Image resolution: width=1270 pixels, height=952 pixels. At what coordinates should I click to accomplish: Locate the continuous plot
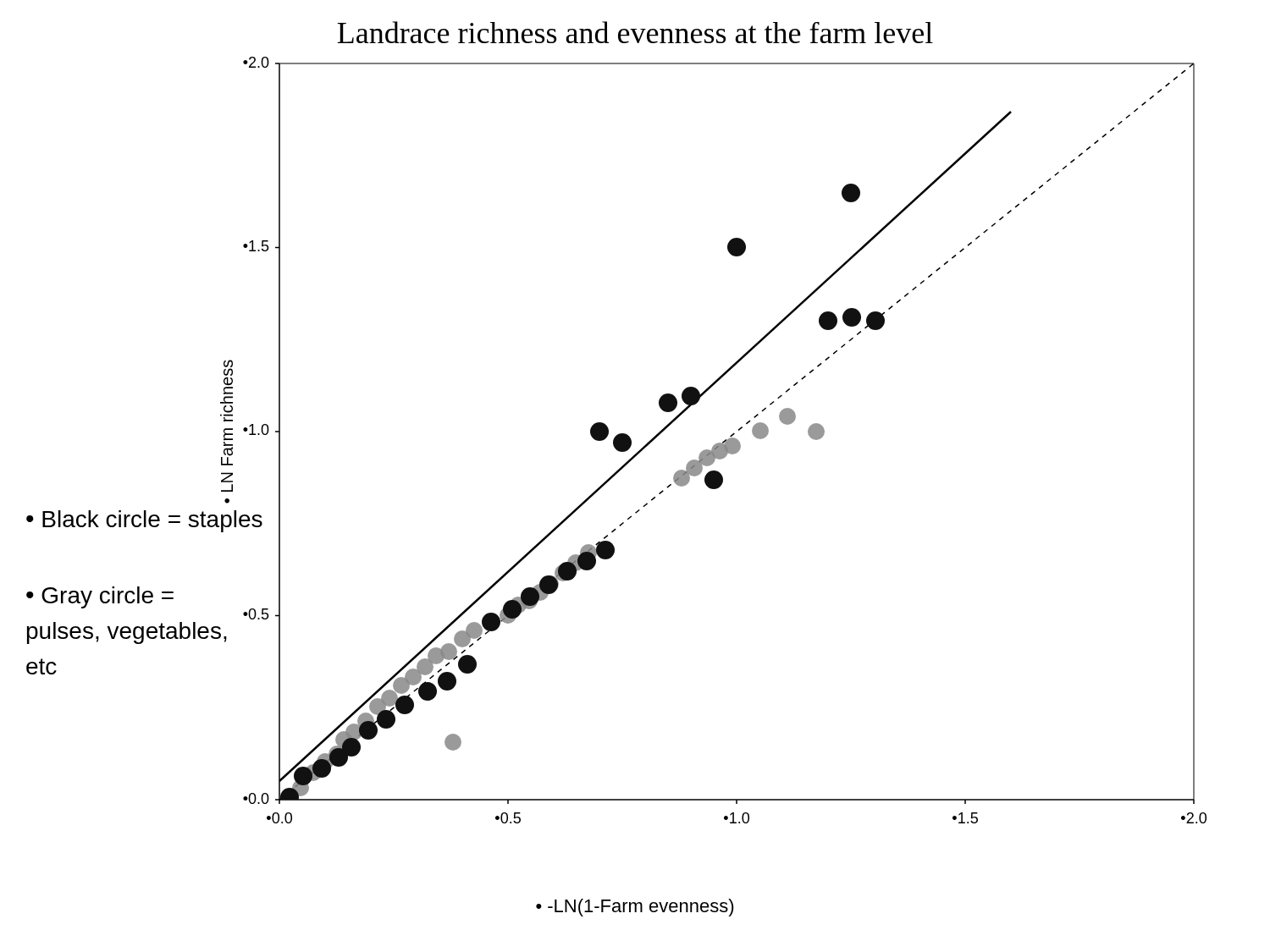click(720, 461)
